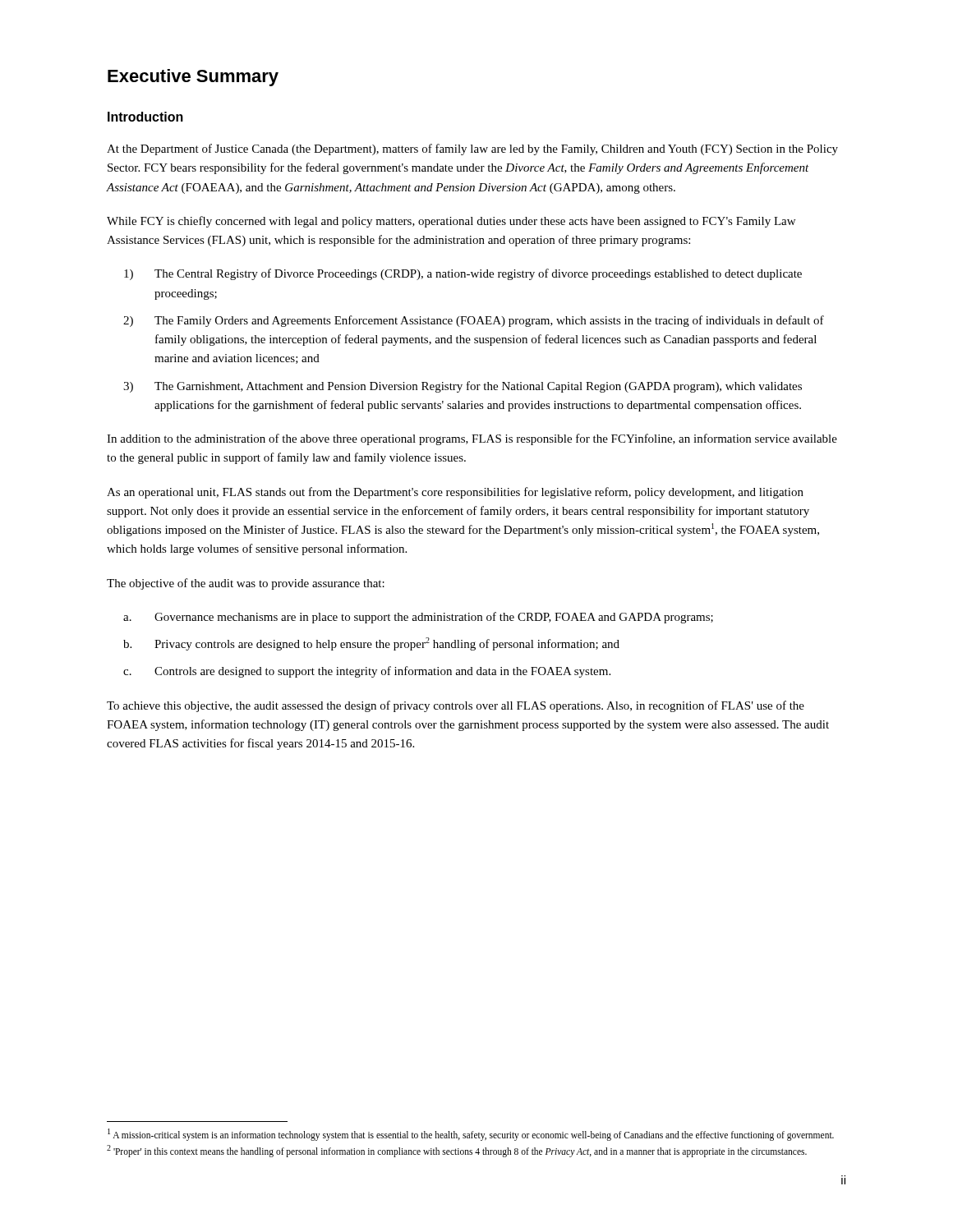The image size is (953, 1232).
Task: Point to the text block starting "a. Governance mechanisms are in place to"
Action: [x=485, y=617]
